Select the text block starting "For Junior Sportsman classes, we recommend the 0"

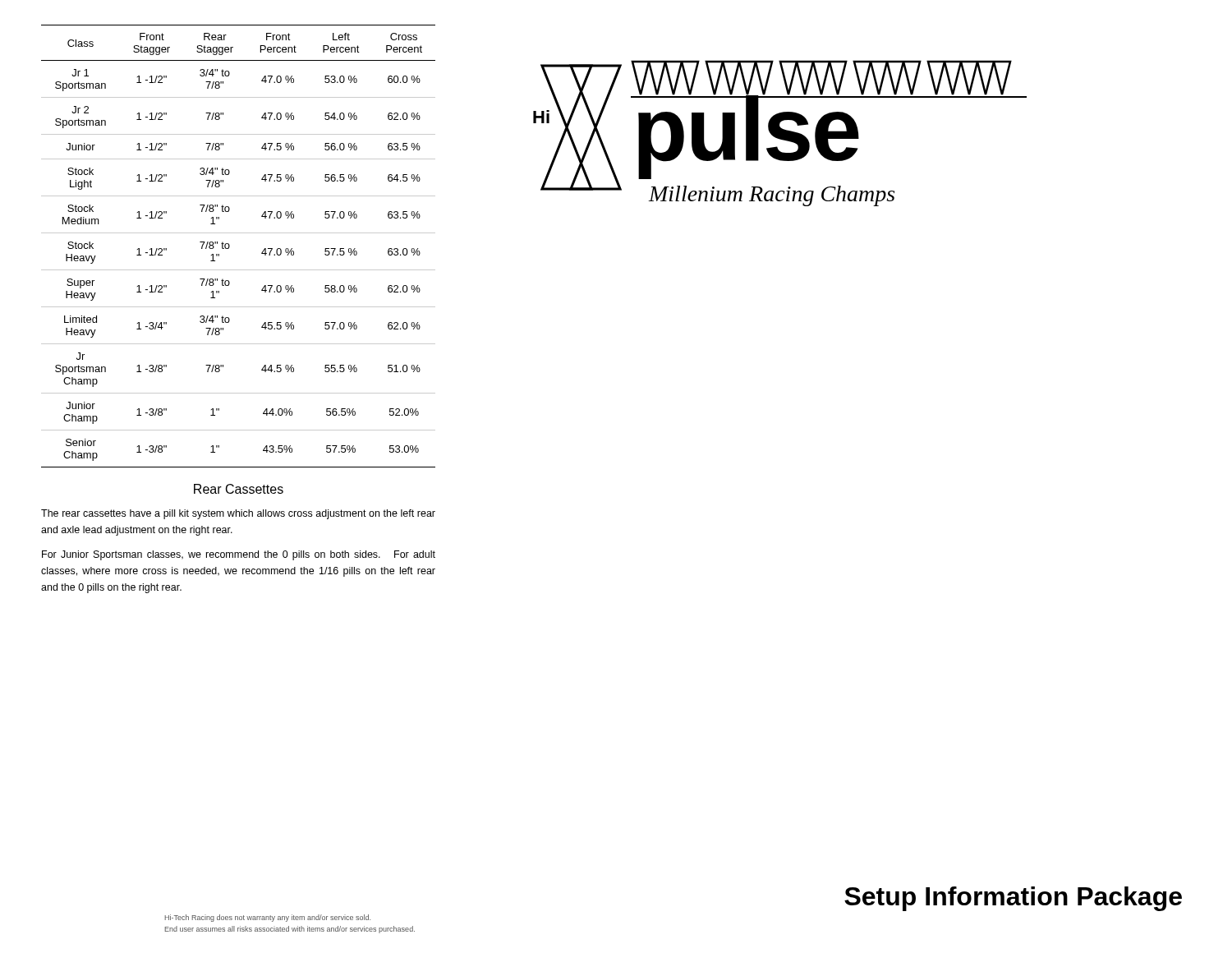tap(238, 571)
